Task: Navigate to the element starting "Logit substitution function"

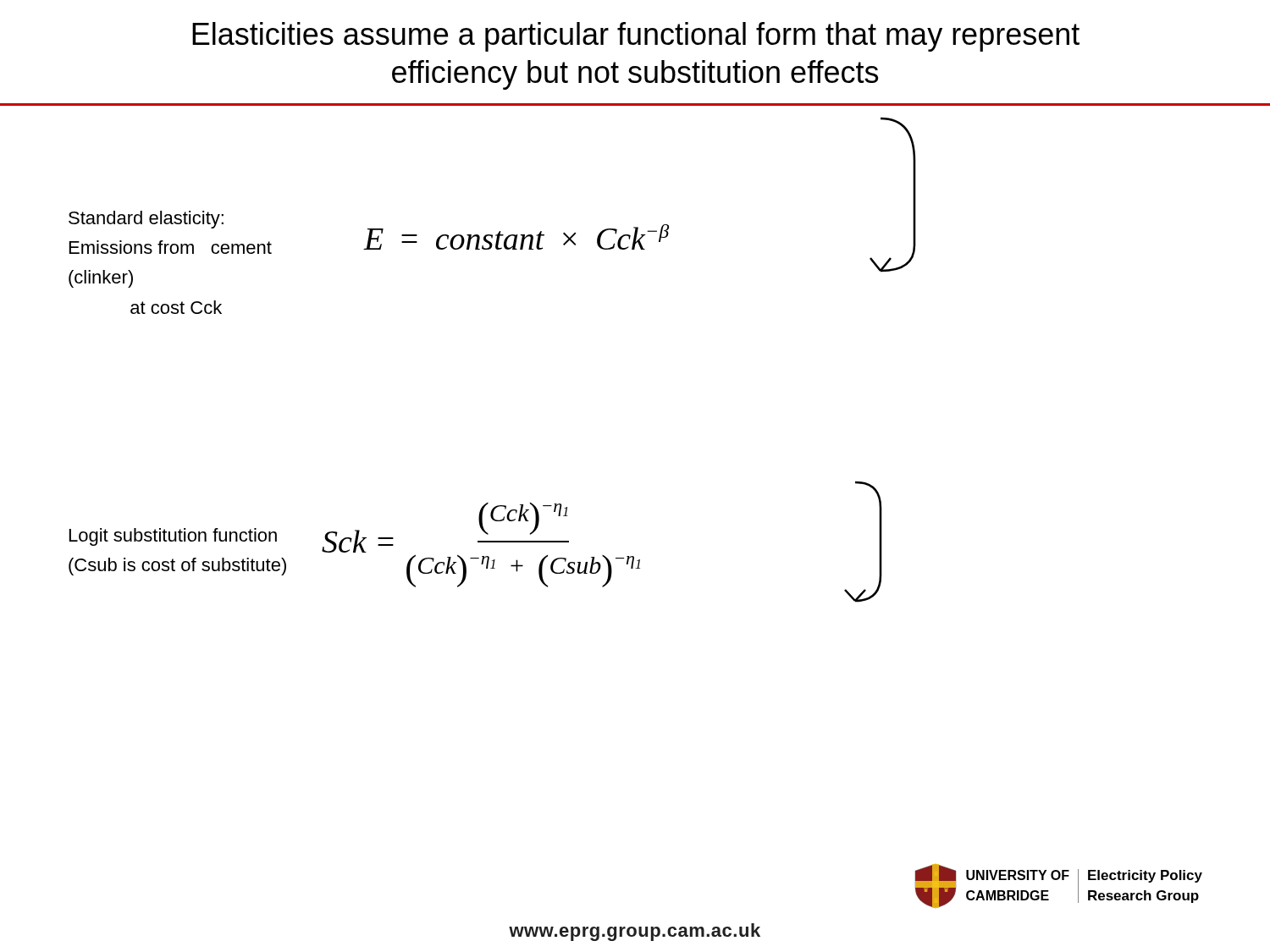Action: [177, 550]
